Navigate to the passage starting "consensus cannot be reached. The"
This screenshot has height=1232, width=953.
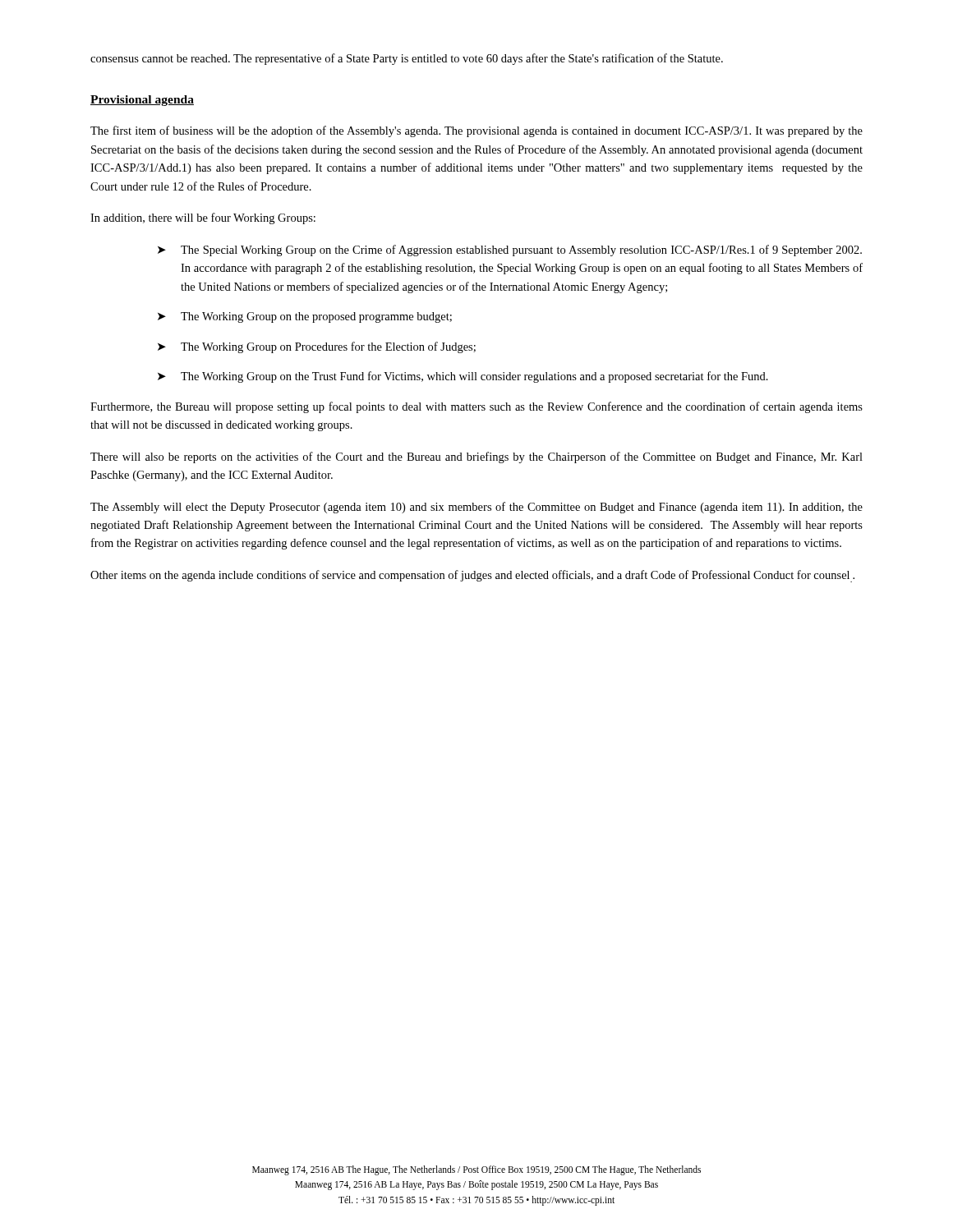[x=407, y=58]
